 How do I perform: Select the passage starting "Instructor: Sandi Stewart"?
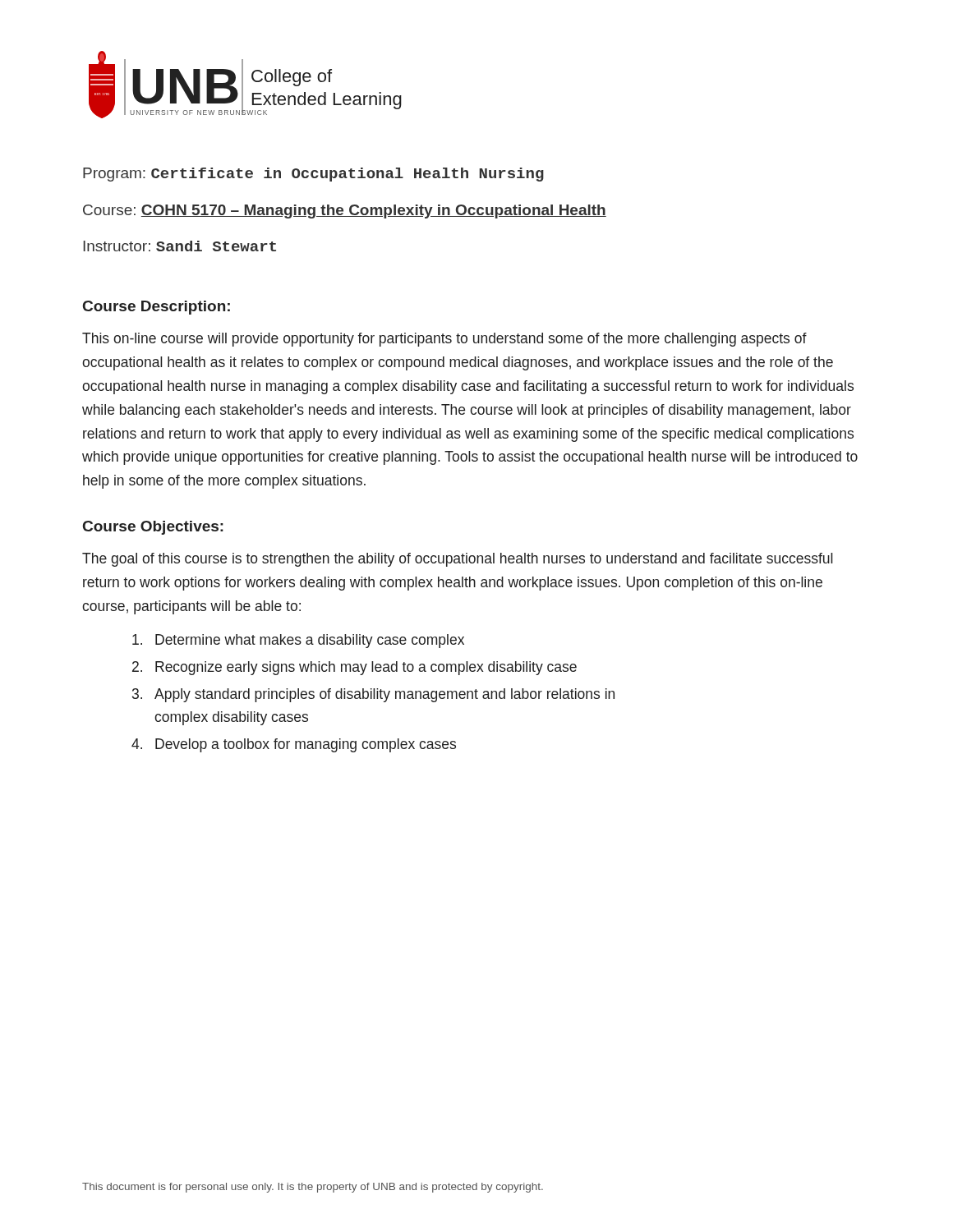[x=180, y=247]
